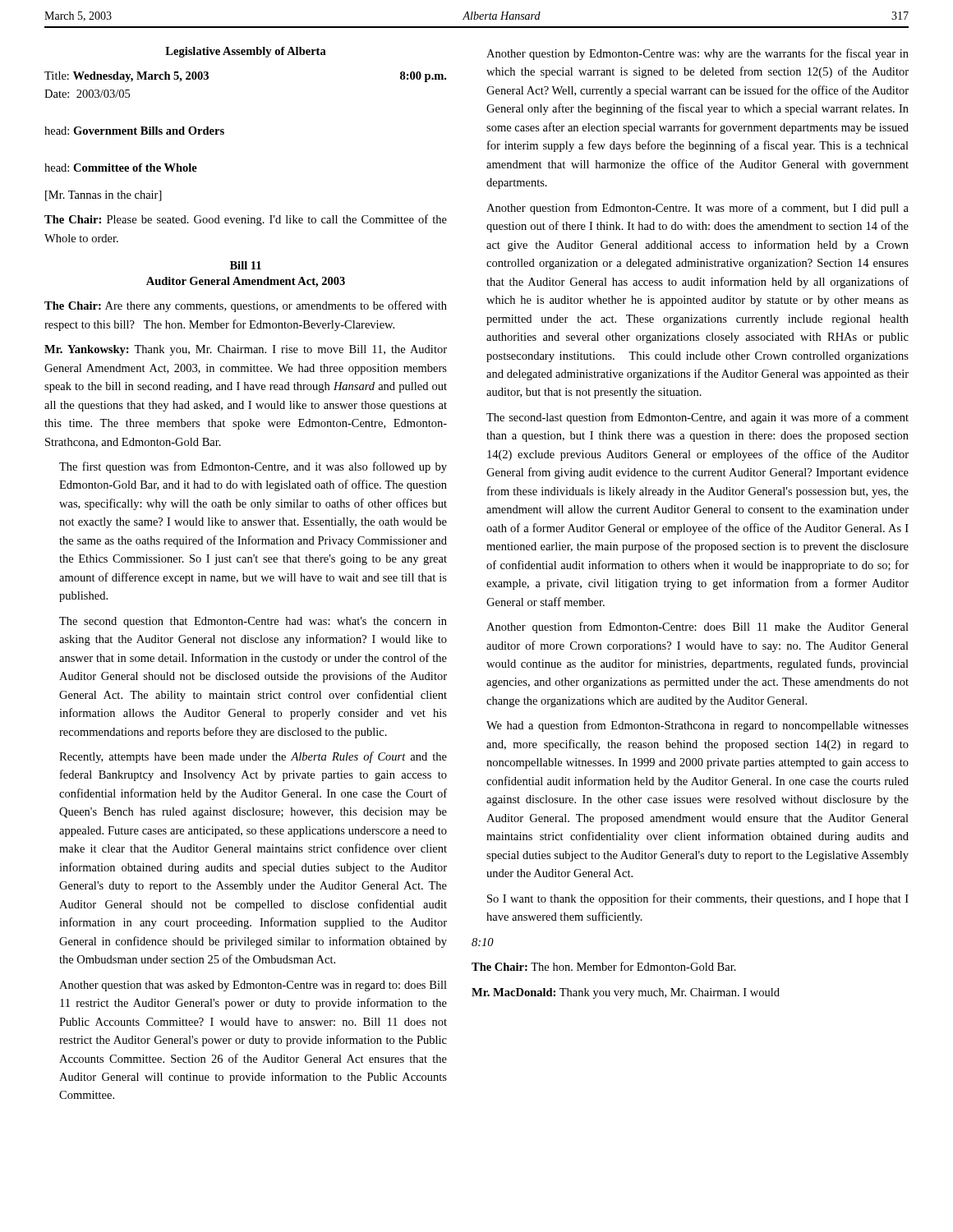Viewport: 953px width, 1232px height.
Task: Click on the text block with the text "The second-last question from Edmonton-Centre, and again it"
Action: pos(697,510)
